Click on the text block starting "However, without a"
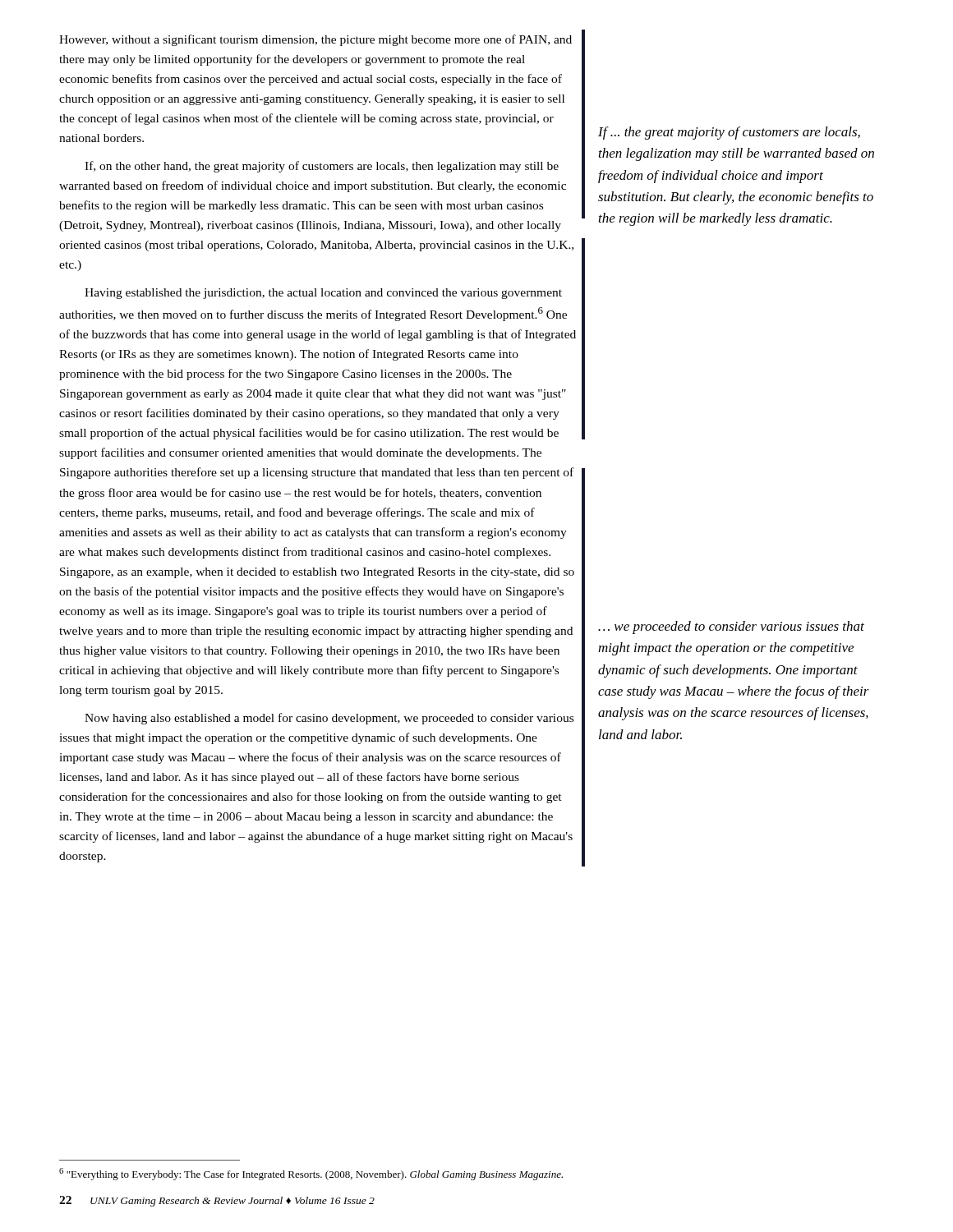Viewport: 953px width, 1232px height. (318, 89)
